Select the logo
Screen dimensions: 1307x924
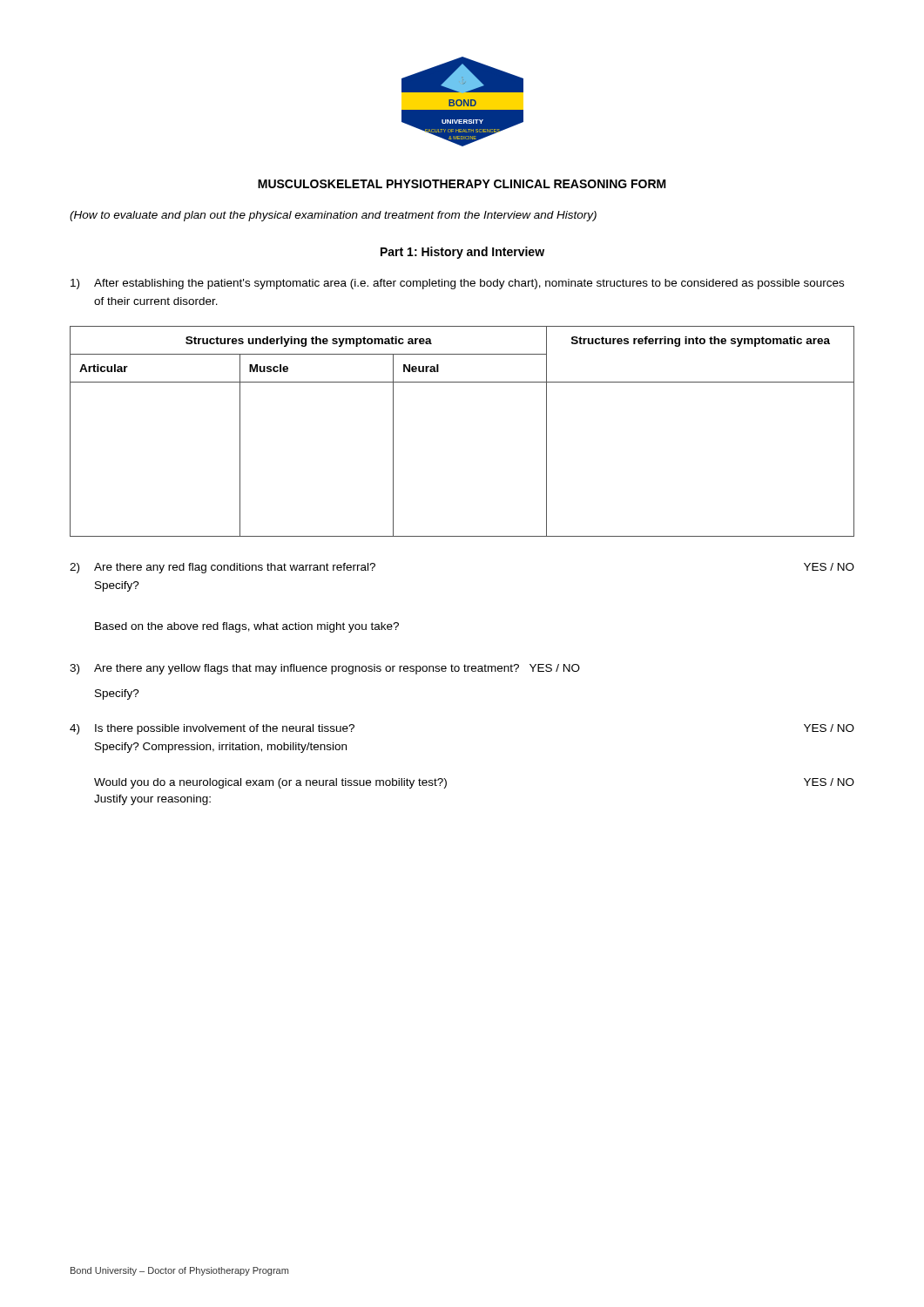point(462,101)
